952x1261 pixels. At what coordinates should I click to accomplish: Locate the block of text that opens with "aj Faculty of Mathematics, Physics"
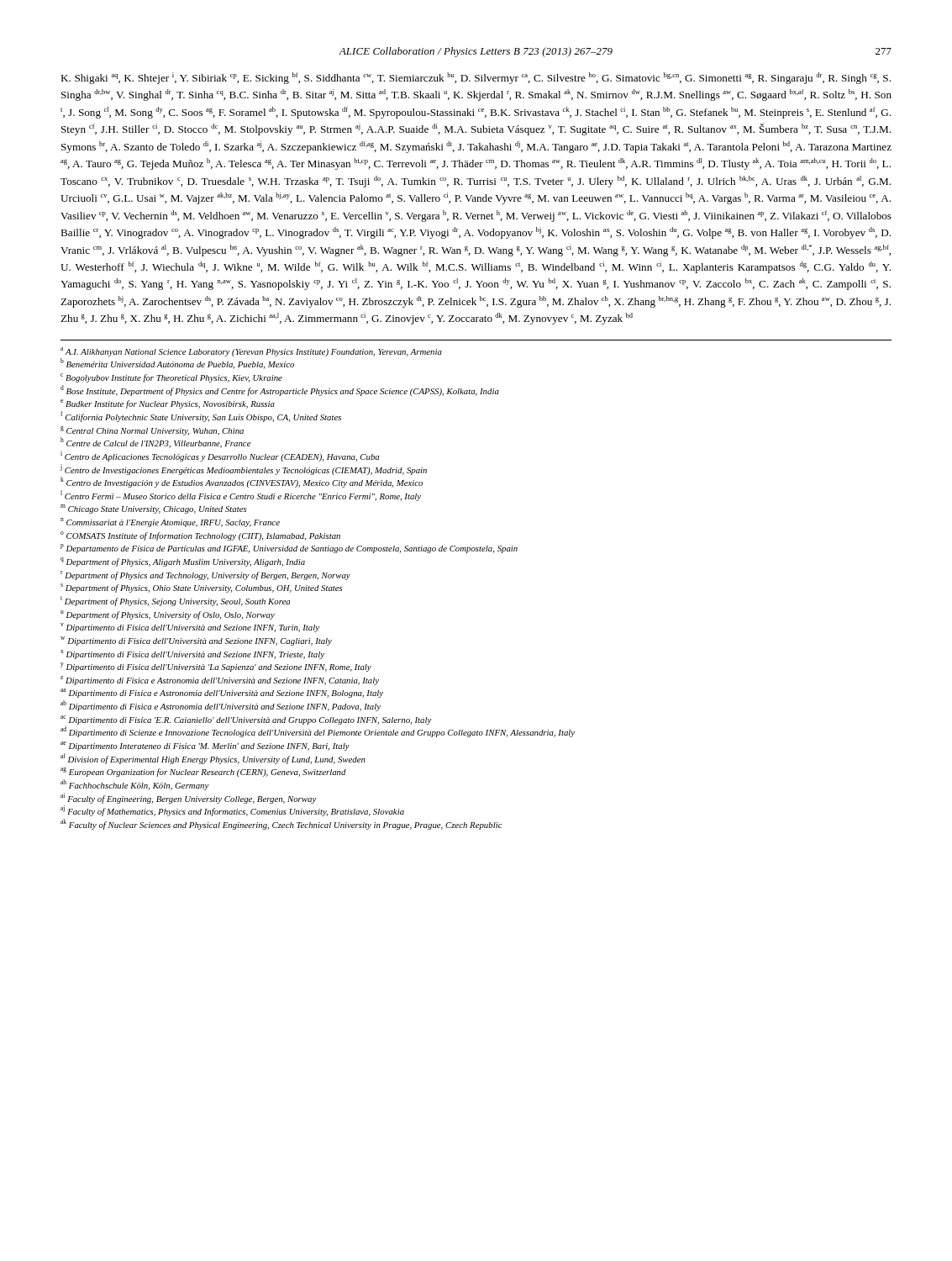[232, 811]
